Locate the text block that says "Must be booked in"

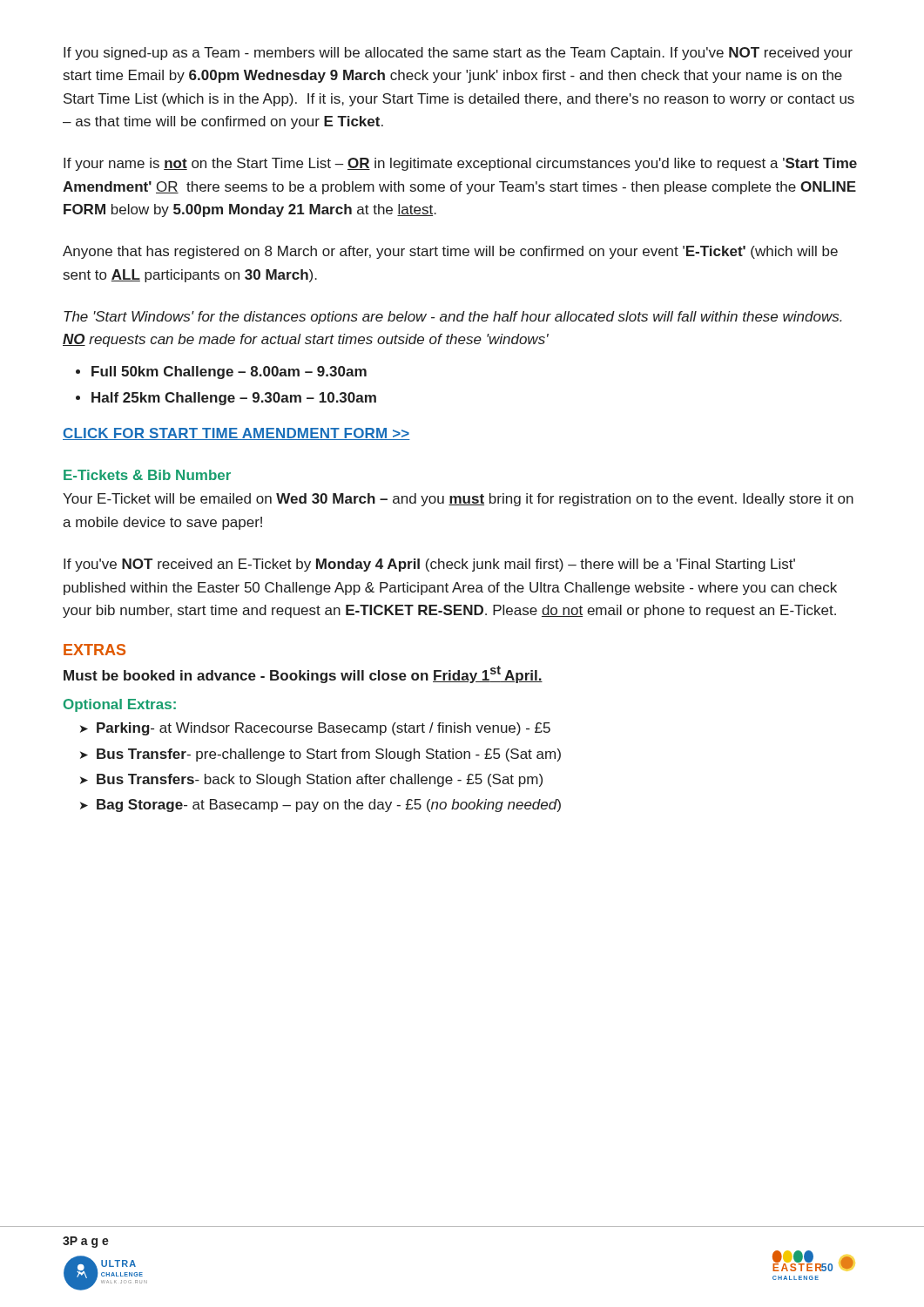[302, 674]
